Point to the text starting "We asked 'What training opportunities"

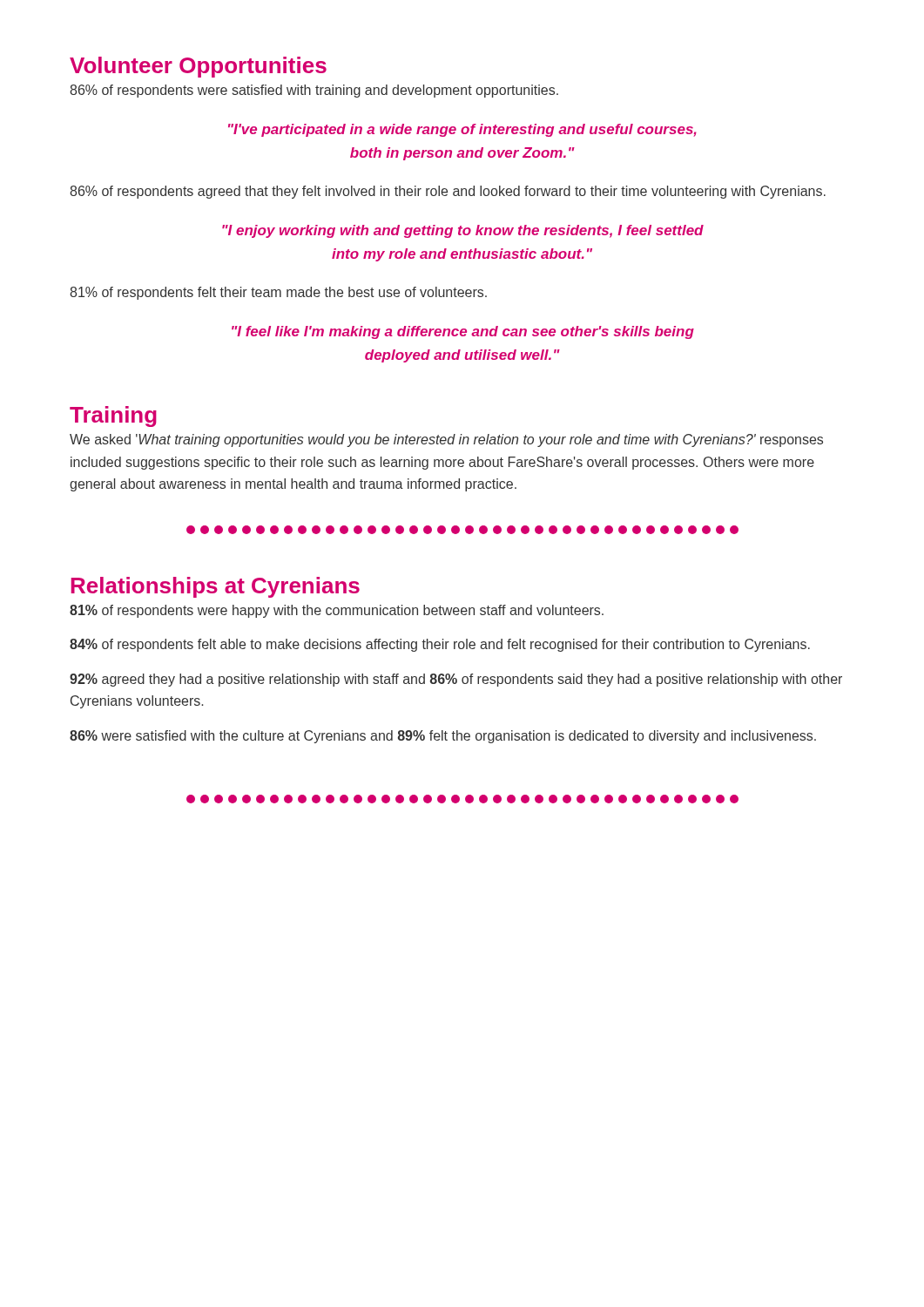[447, 462]
